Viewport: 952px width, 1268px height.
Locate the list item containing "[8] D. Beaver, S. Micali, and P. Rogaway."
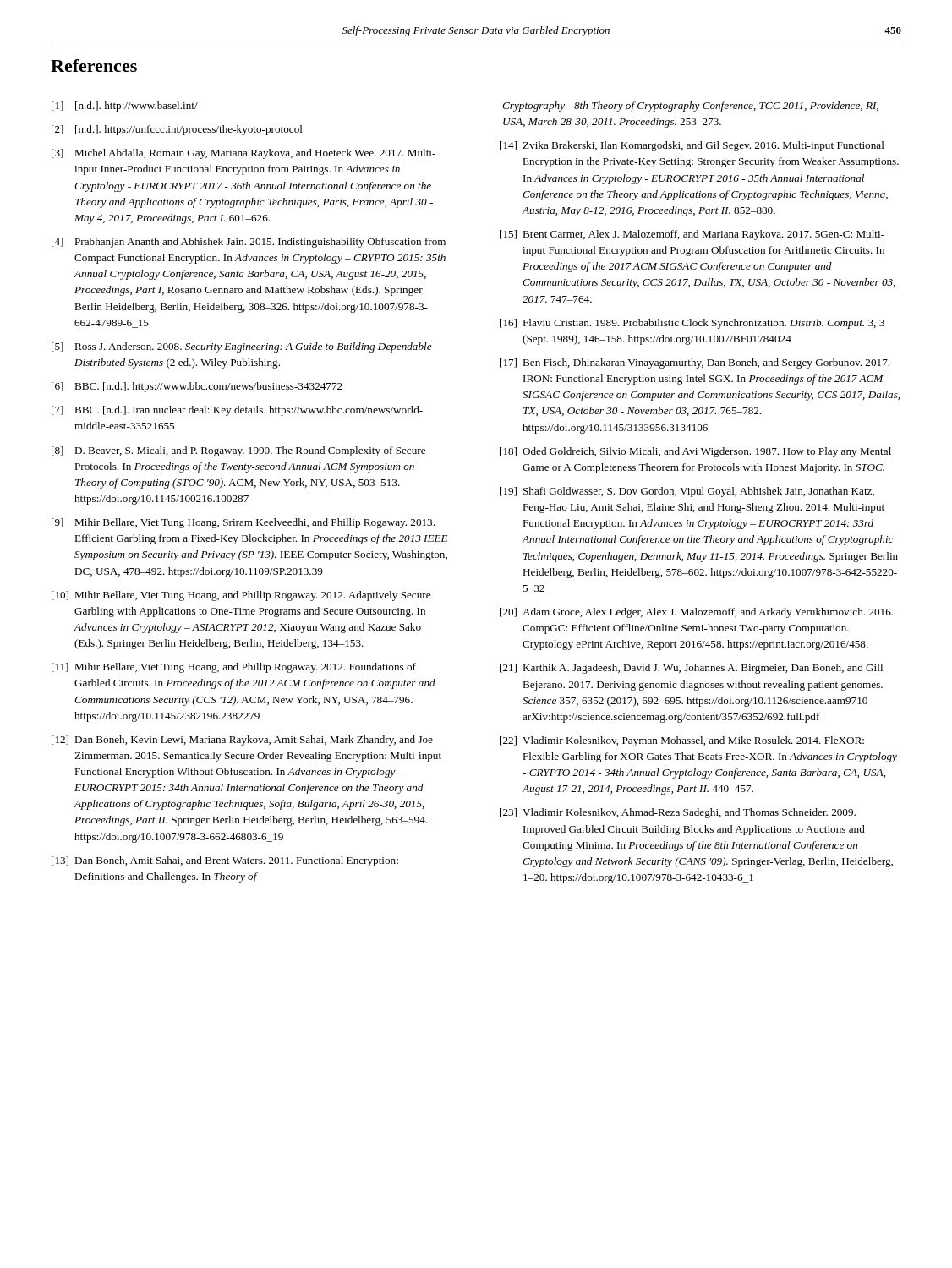click(249, 474)
